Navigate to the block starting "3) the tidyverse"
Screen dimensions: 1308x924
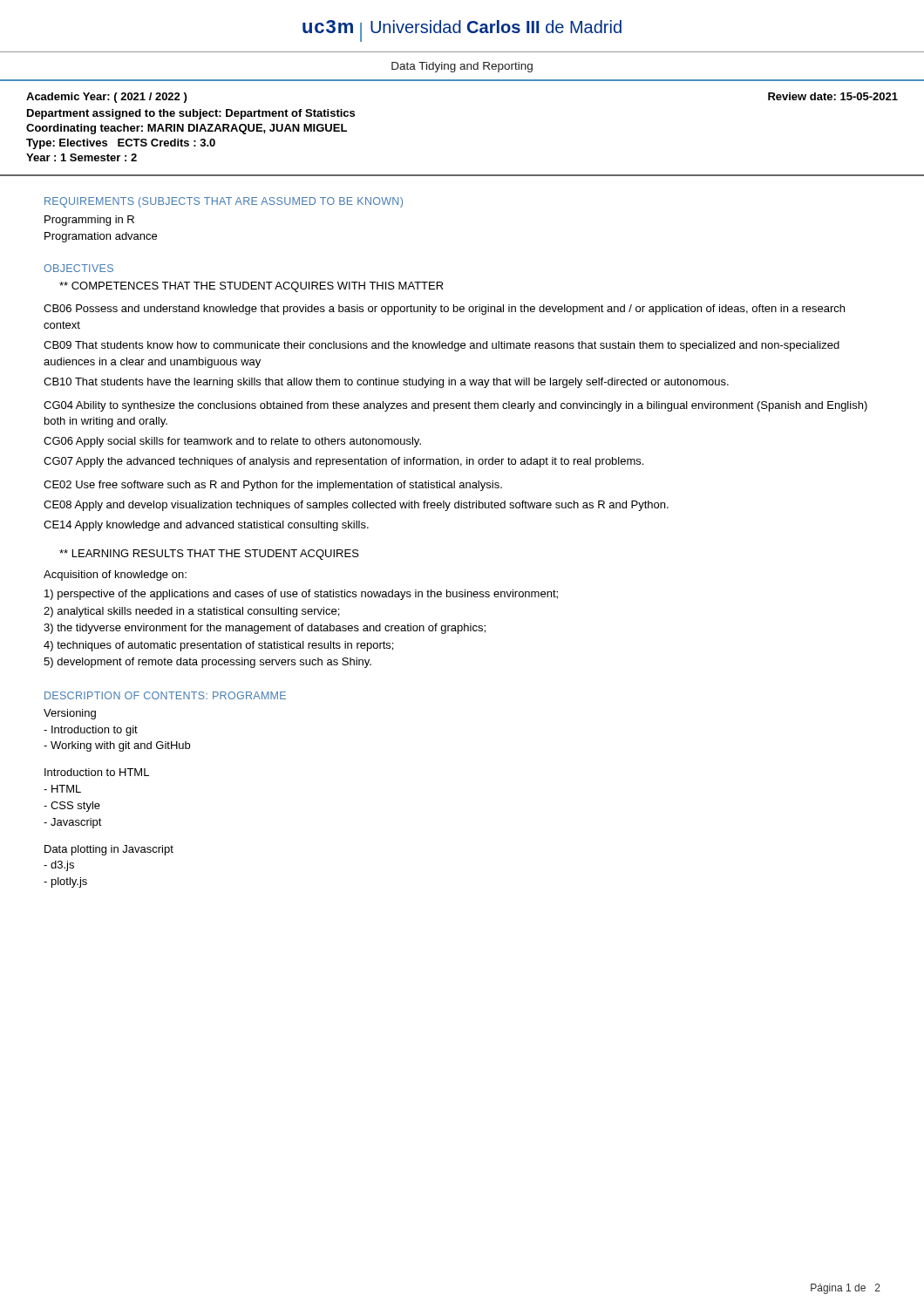click(x=265, y=628)
